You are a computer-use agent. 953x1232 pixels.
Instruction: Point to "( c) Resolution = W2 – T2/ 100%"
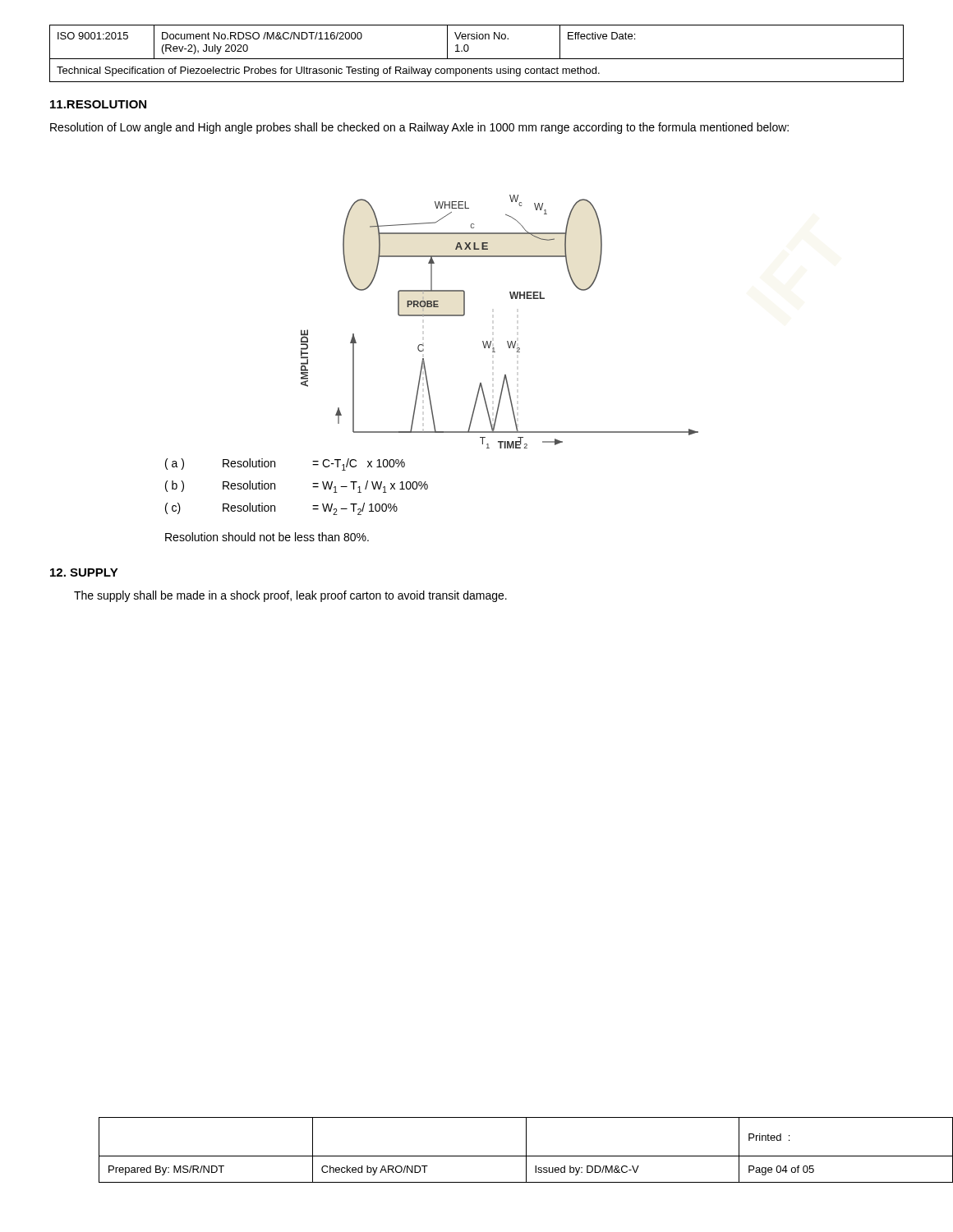click(x=281, y=508)
